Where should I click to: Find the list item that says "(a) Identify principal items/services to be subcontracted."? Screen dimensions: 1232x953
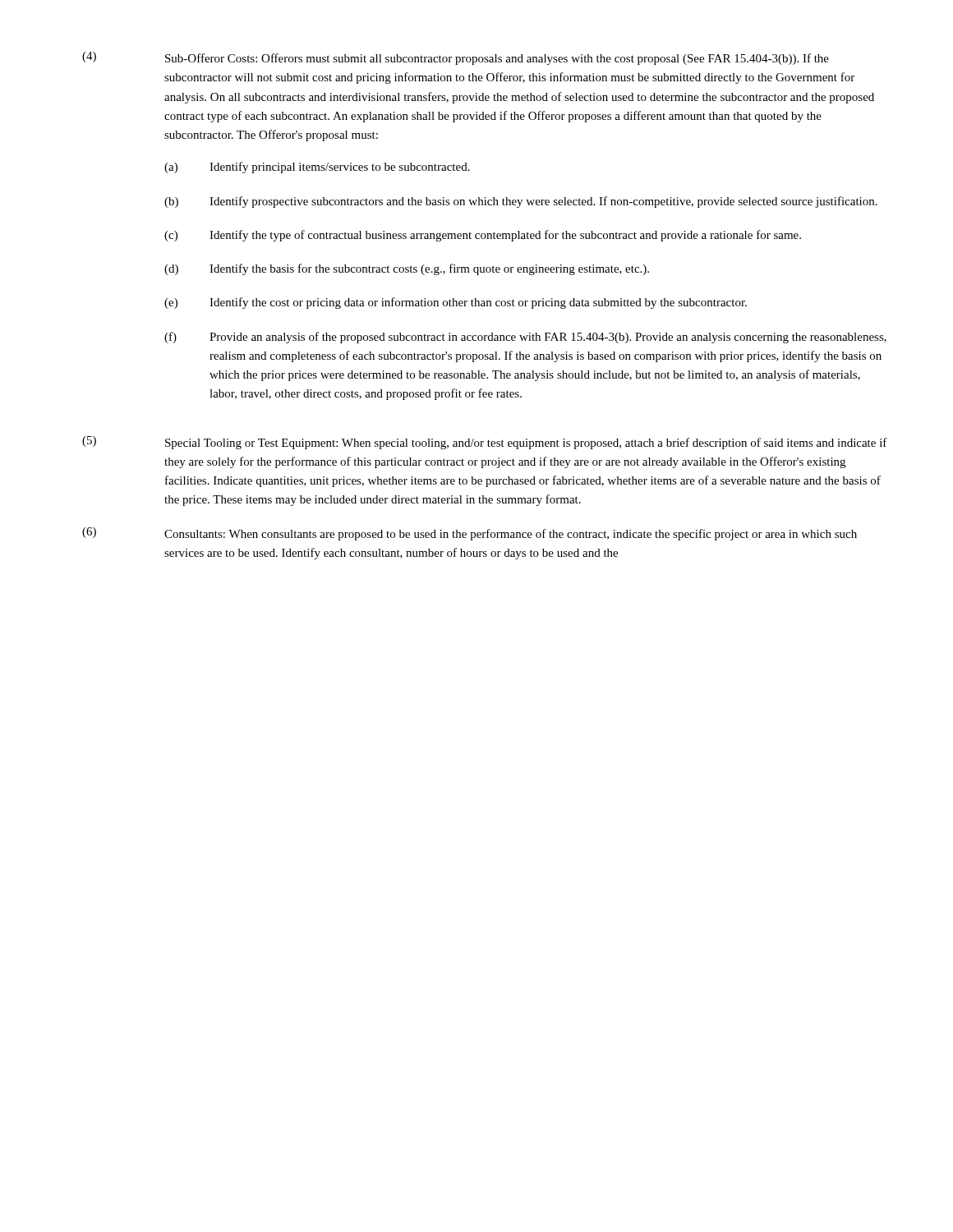click(317, 168)
